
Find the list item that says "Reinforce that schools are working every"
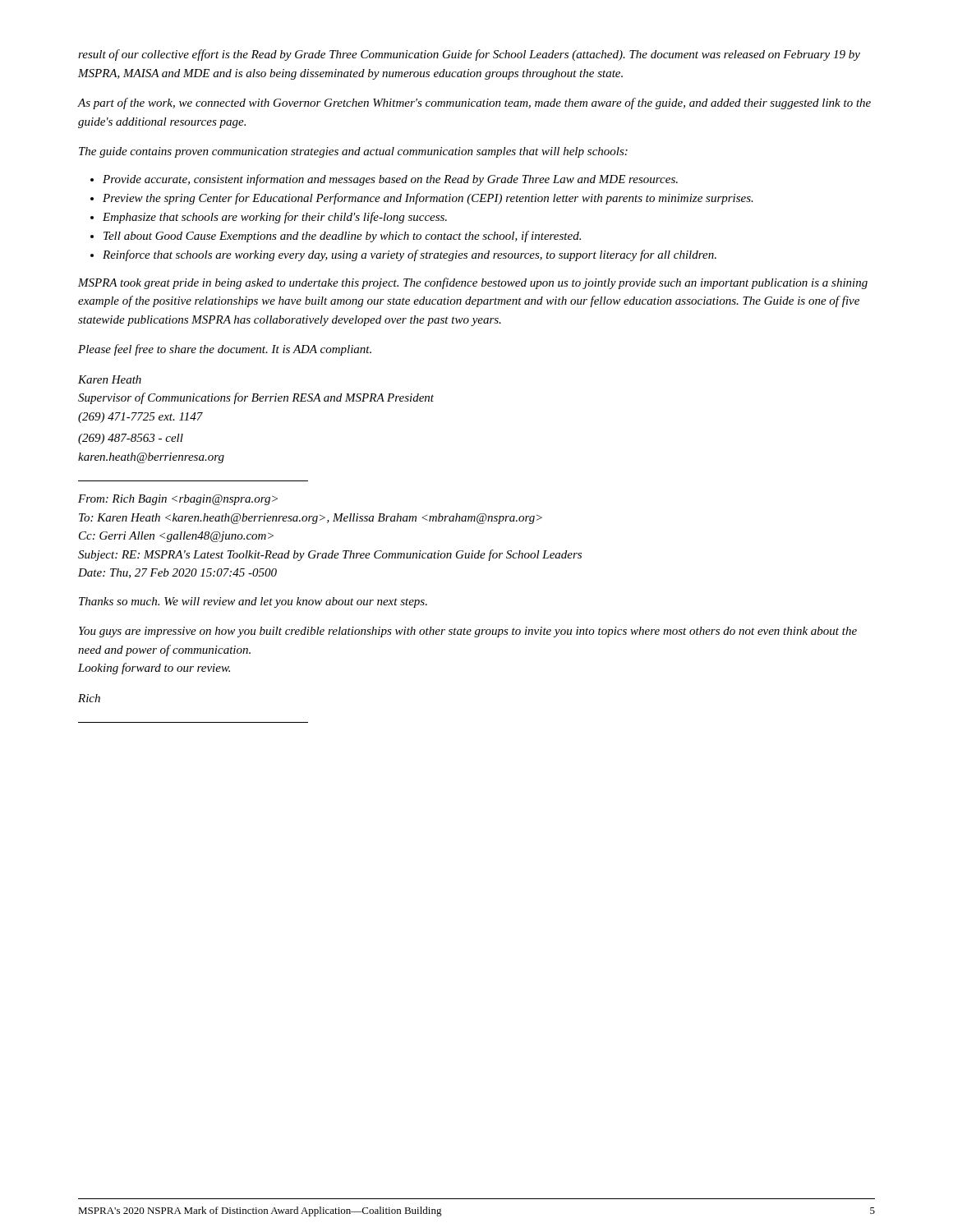[x=410, y=254]
